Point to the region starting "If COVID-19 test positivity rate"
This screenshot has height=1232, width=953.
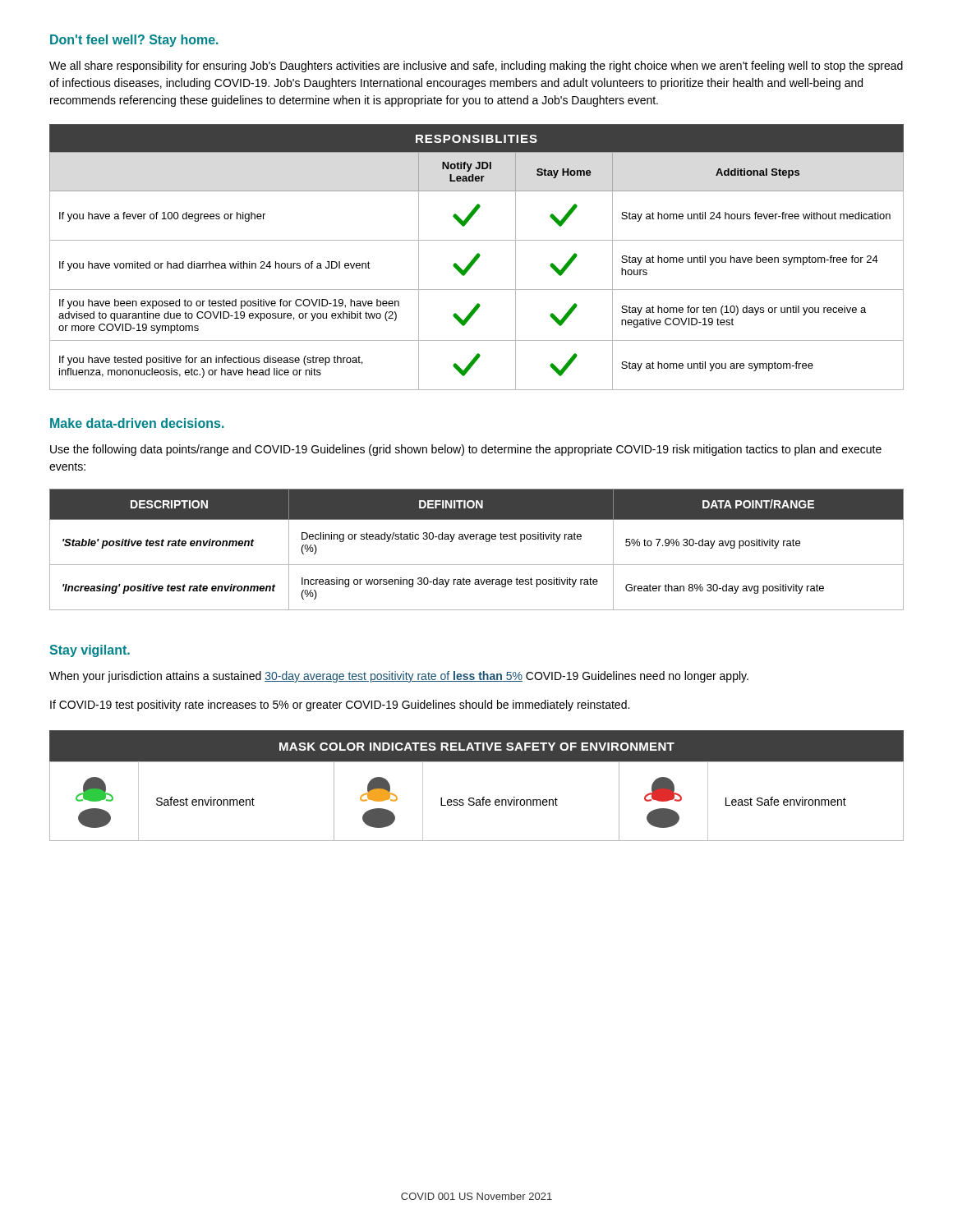coord(340,705)
